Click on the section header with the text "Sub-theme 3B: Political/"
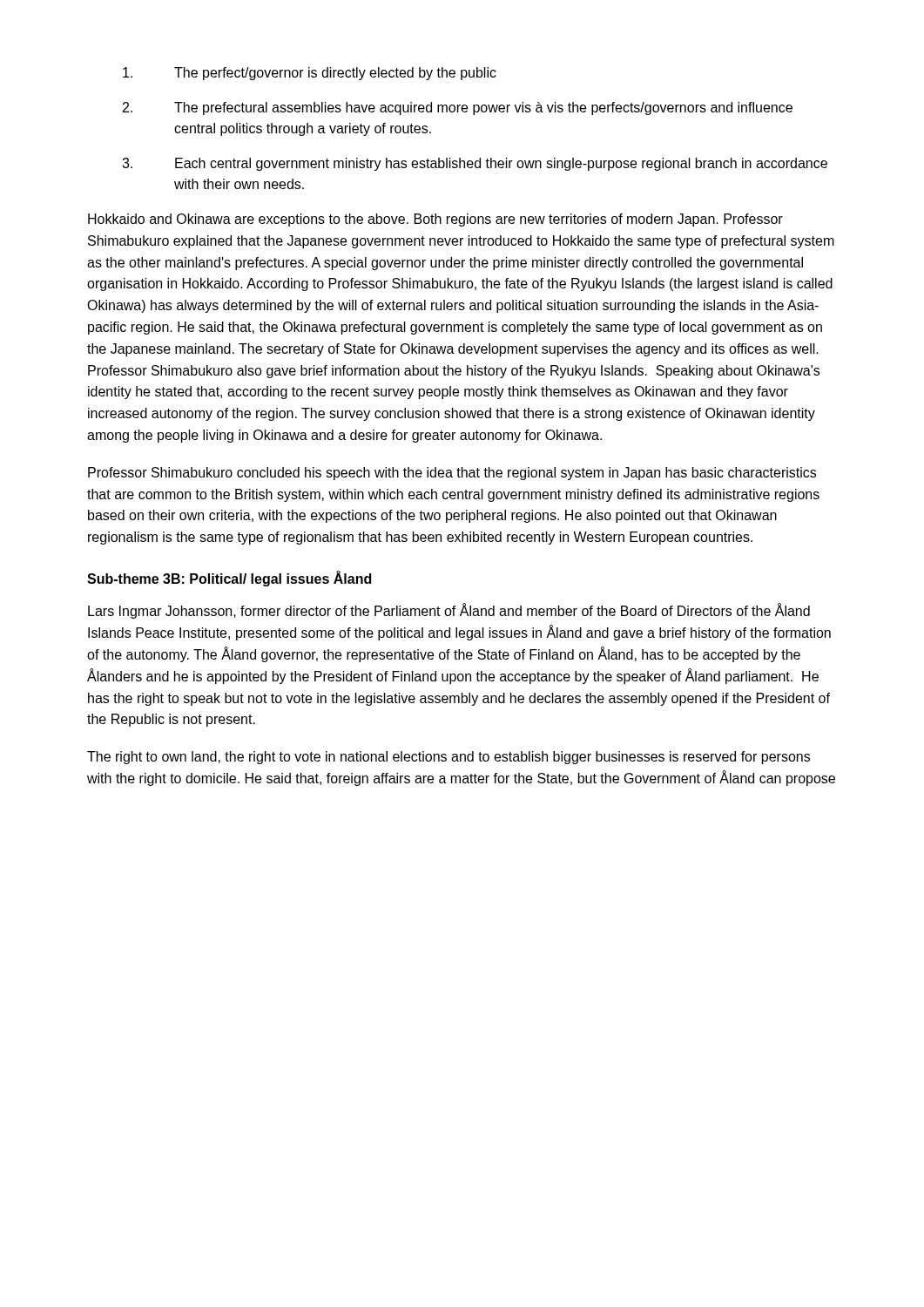 pyautogui.click(x=230, y=579)
